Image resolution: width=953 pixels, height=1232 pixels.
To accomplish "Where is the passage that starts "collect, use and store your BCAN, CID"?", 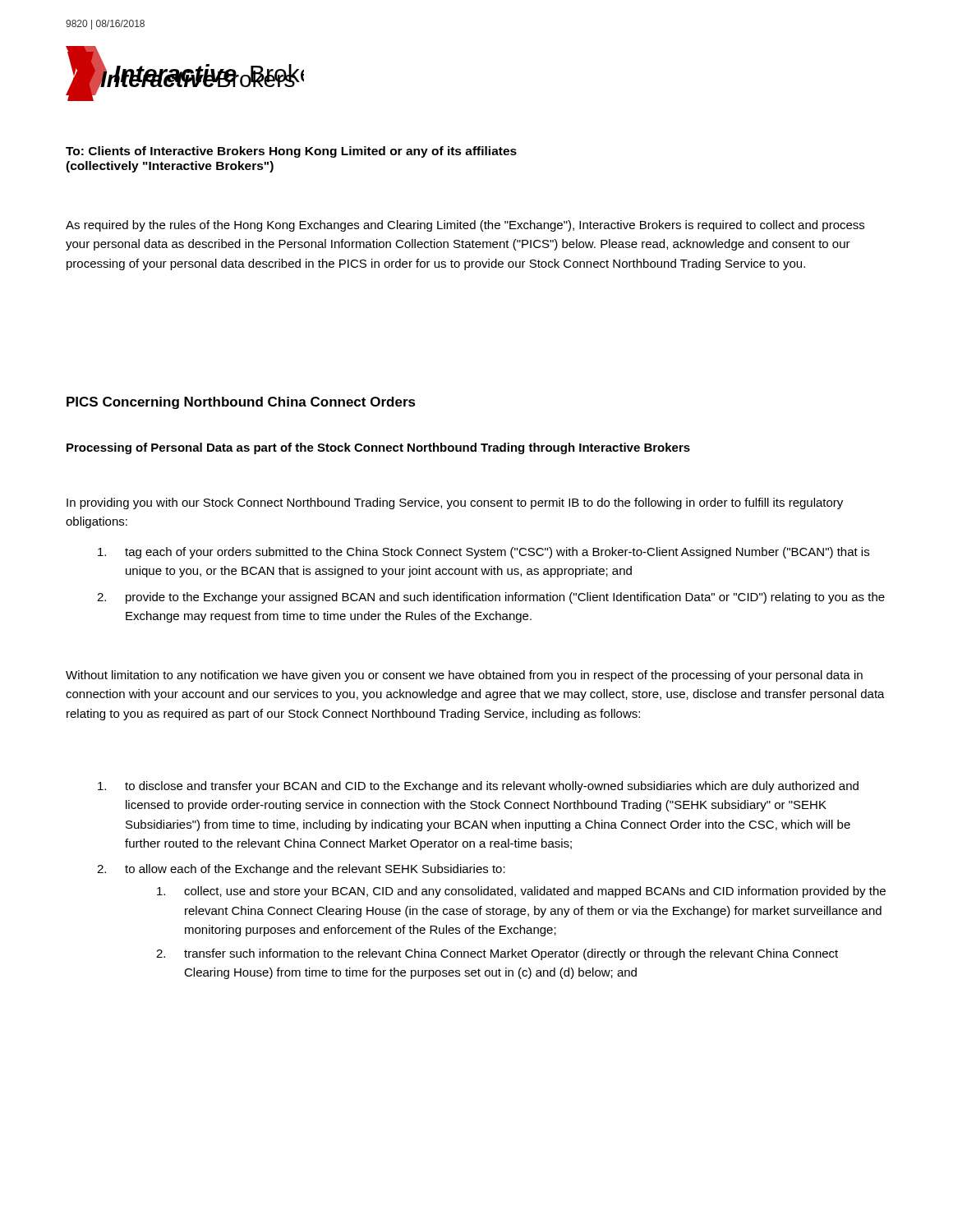I will pos(506,910).
